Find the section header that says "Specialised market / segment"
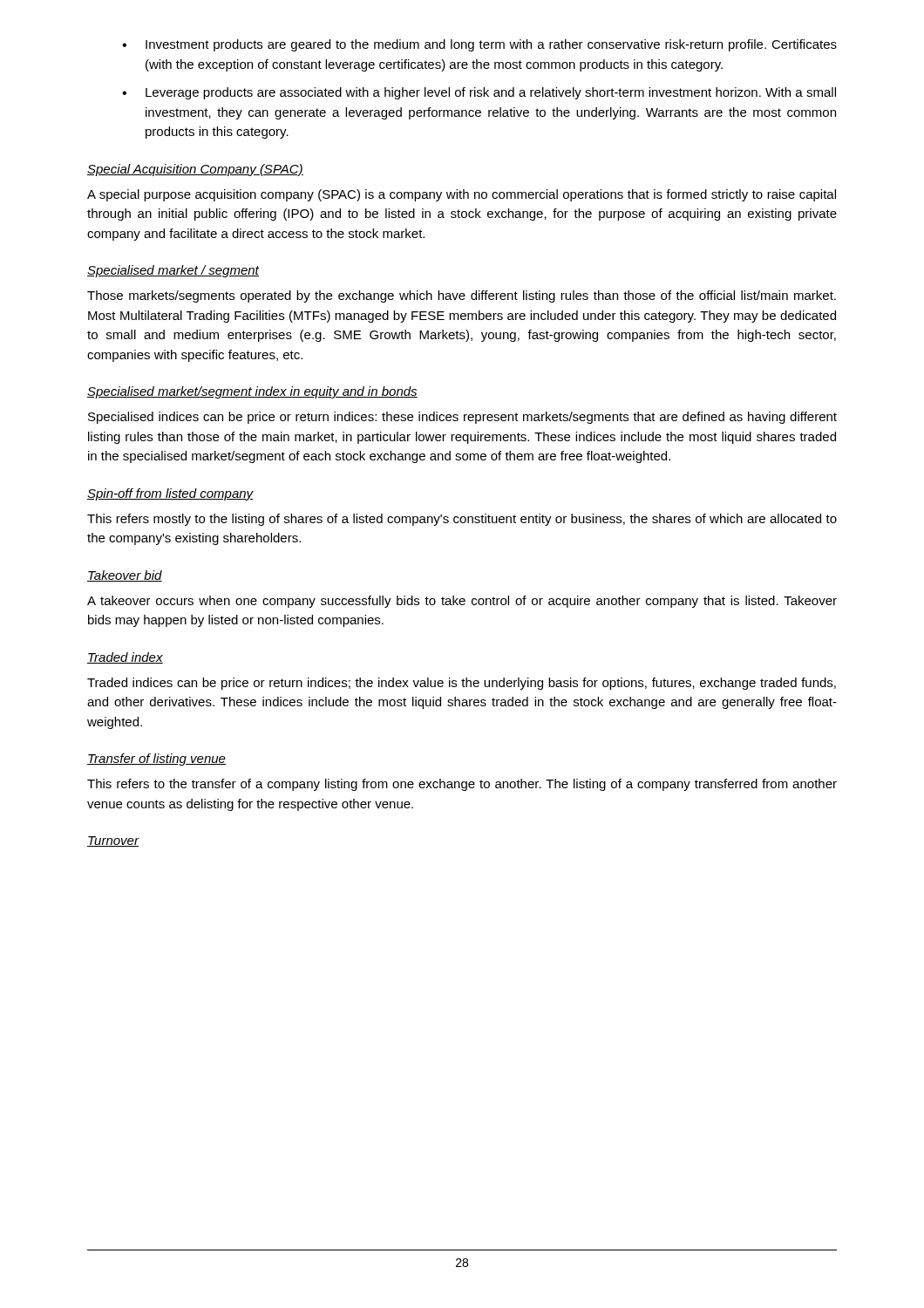This screenshot has width=924, height=1308. (173, 270)
